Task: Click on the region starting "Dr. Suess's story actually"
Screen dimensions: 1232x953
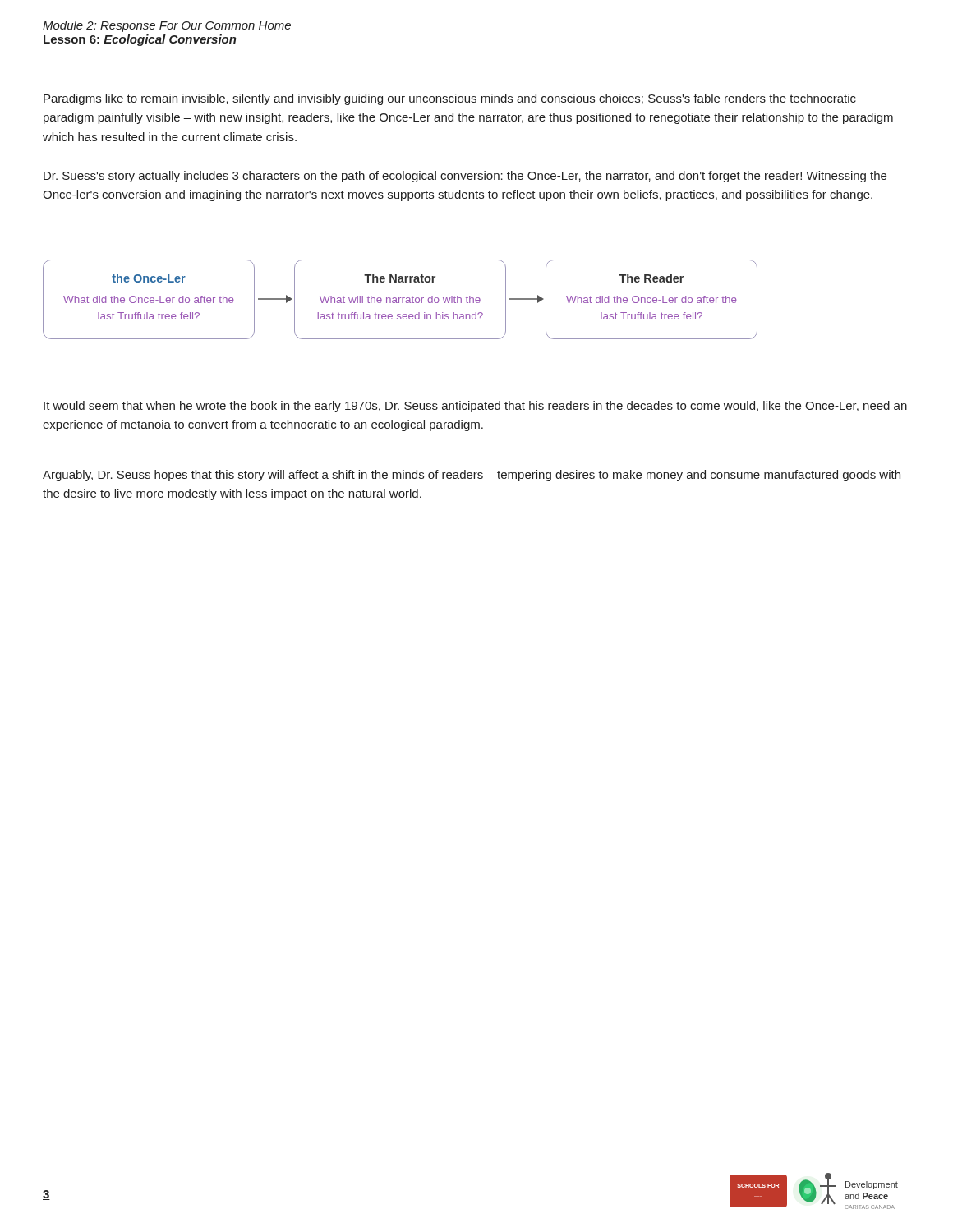Action: (x=465, y=185)
